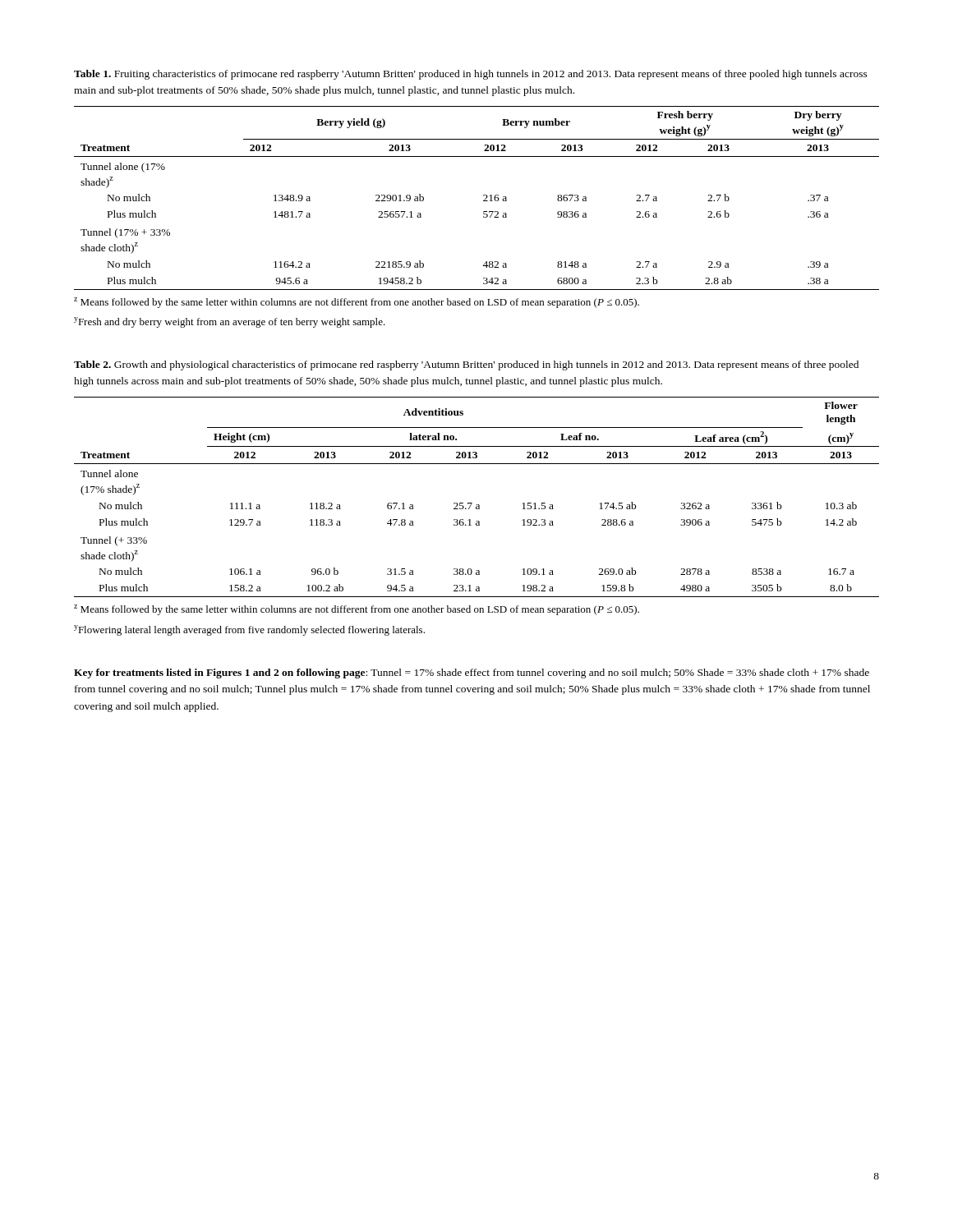The width and height of the screenshot is (953, 1232).
Task: Point to the passage starting "Table 1. Fruiting characteristics of primocane red raspberry"
Action: (471, 82)
